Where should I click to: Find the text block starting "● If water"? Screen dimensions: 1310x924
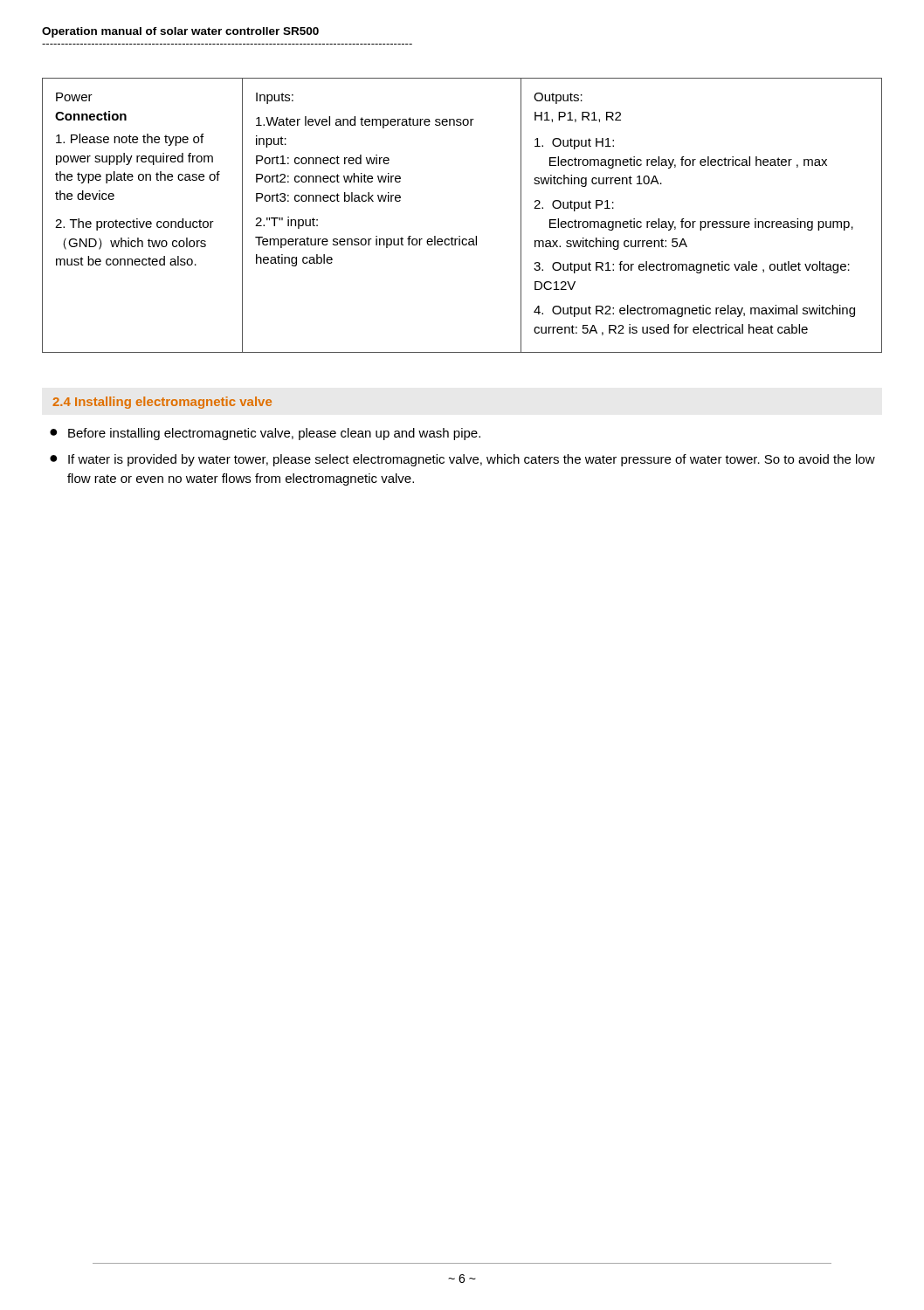pyautogui.click(x=465, y=469)
